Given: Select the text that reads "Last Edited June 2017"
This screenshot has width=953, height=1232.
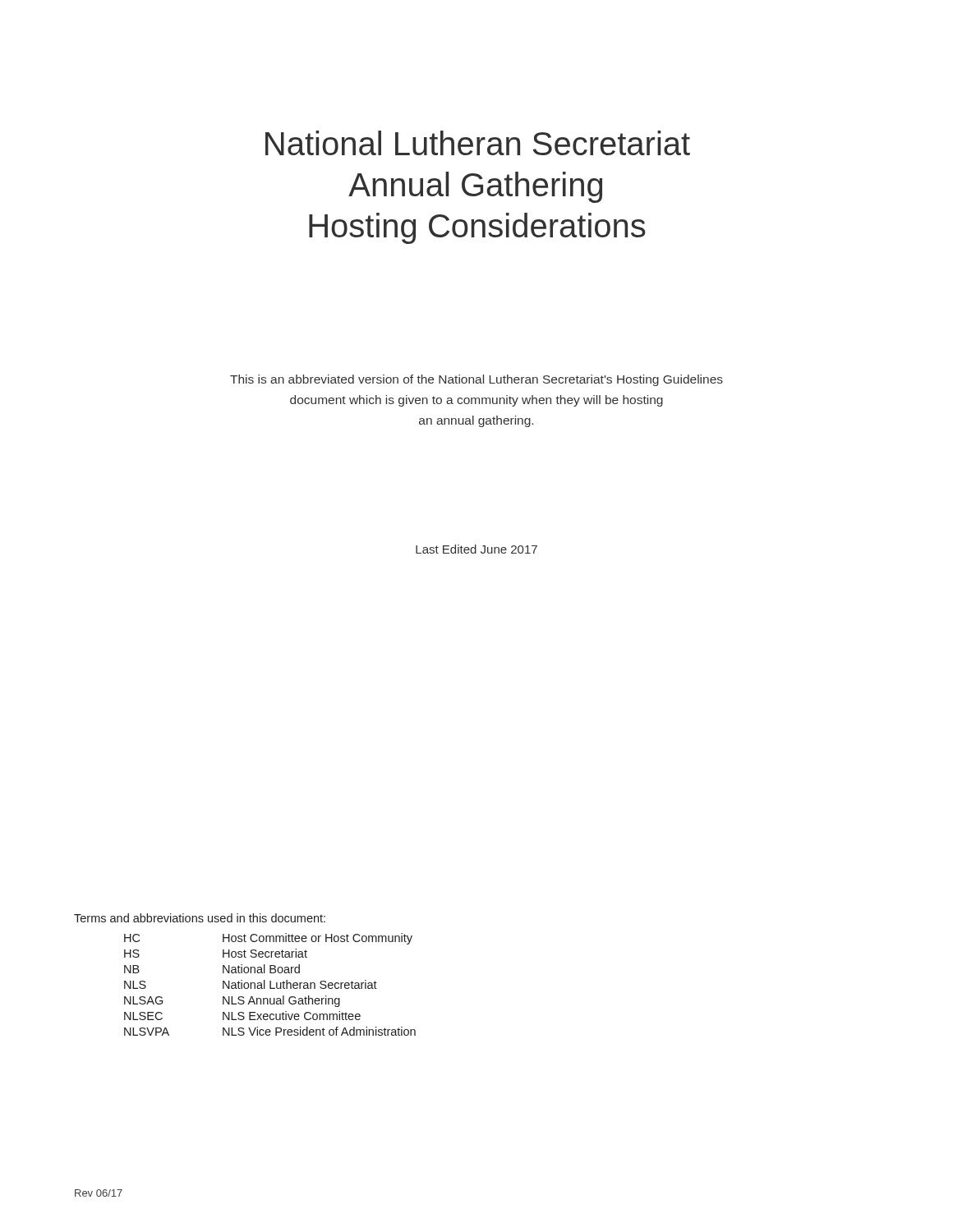Looking at the screenshot, I should 476,549.
